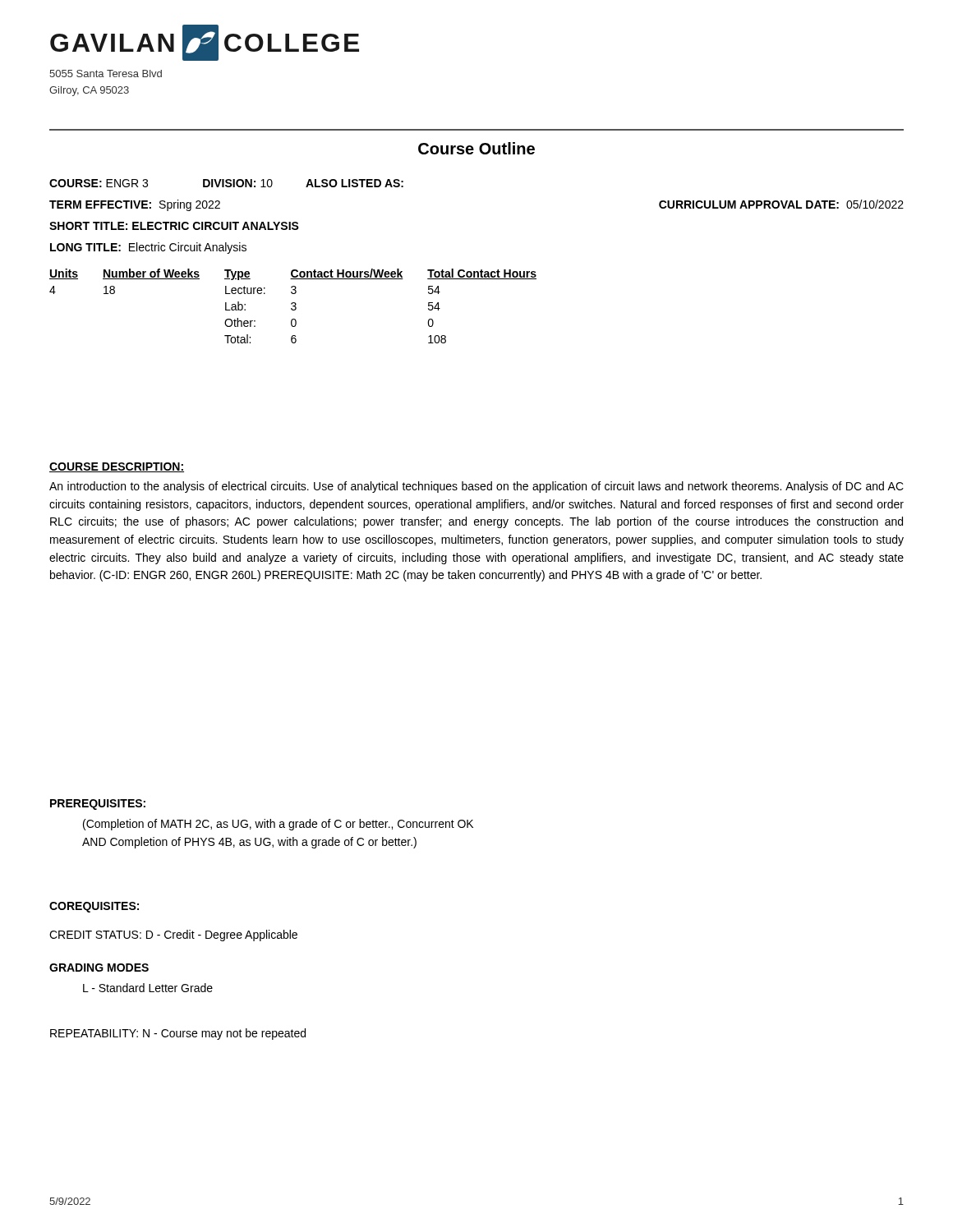This screenshot has height=1232, width=953.
Task: Locate the block of text that opens with "REPEATABILITY: N - Course may not"
Action: [178, 1033]
